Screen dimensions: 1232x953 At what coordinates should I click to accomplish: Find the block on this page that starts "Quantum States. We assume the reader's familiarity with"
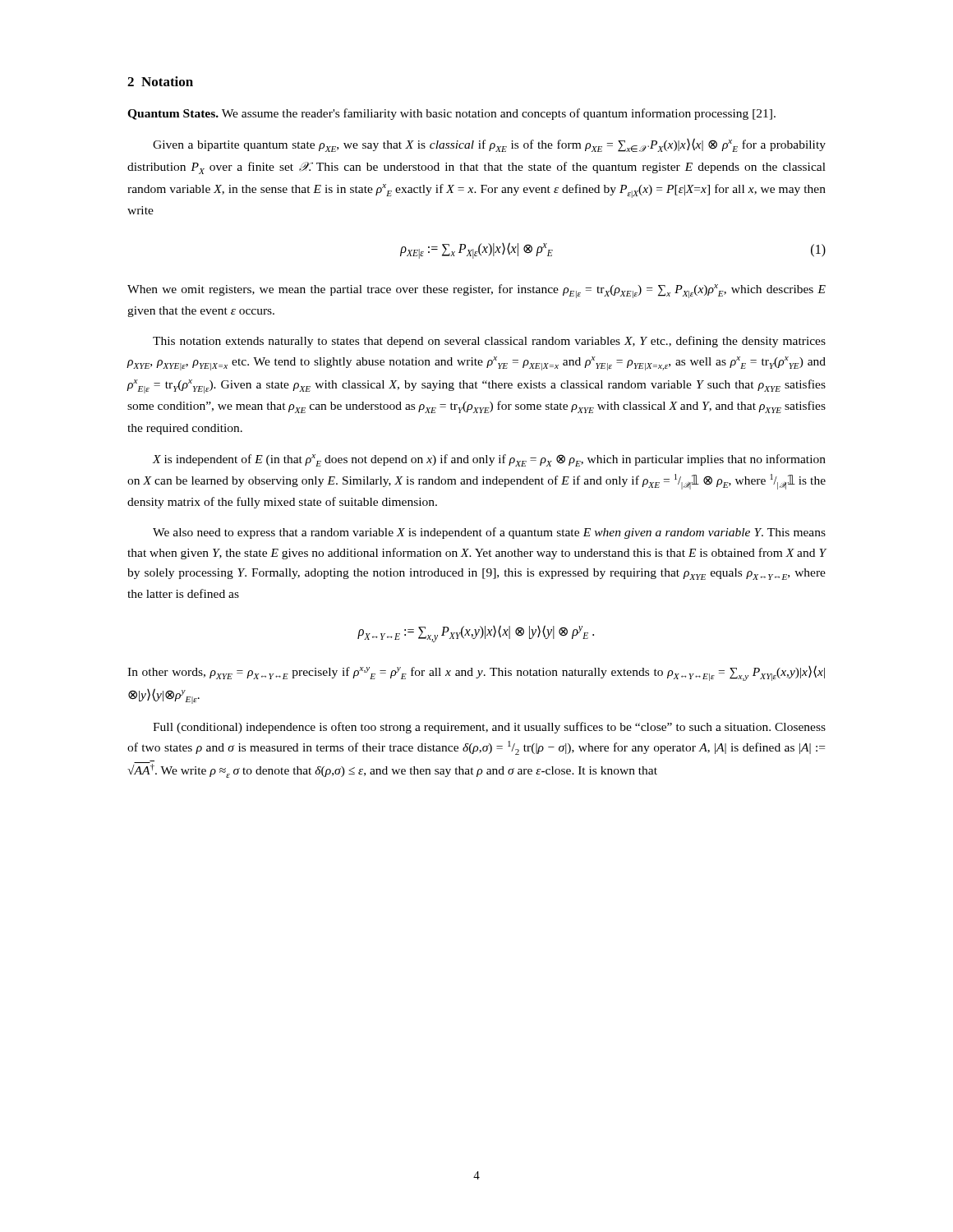[452, 113]
